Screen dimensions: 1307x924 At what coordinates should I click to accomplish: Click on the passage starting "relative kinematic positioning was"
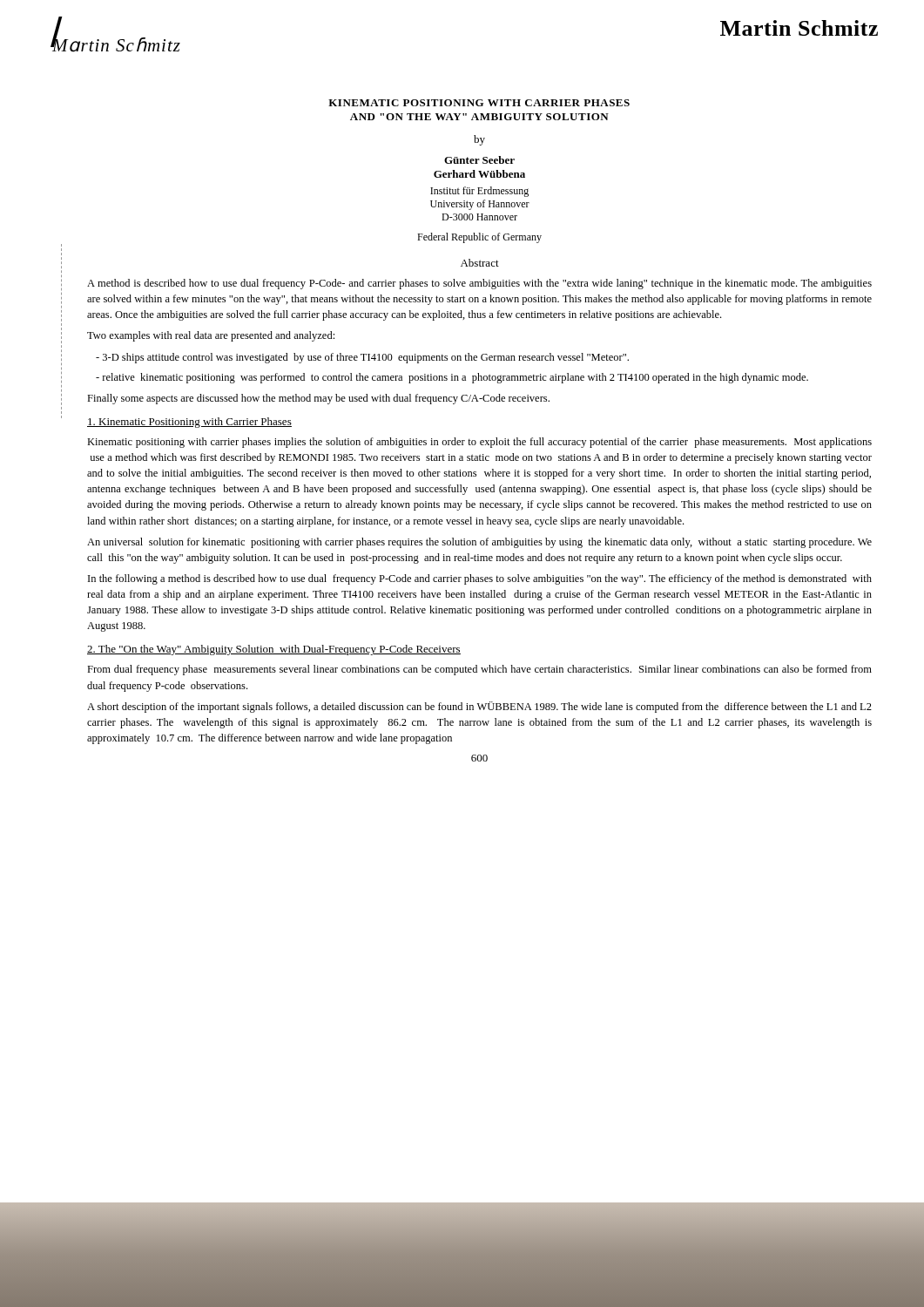[x=452, y=377]
